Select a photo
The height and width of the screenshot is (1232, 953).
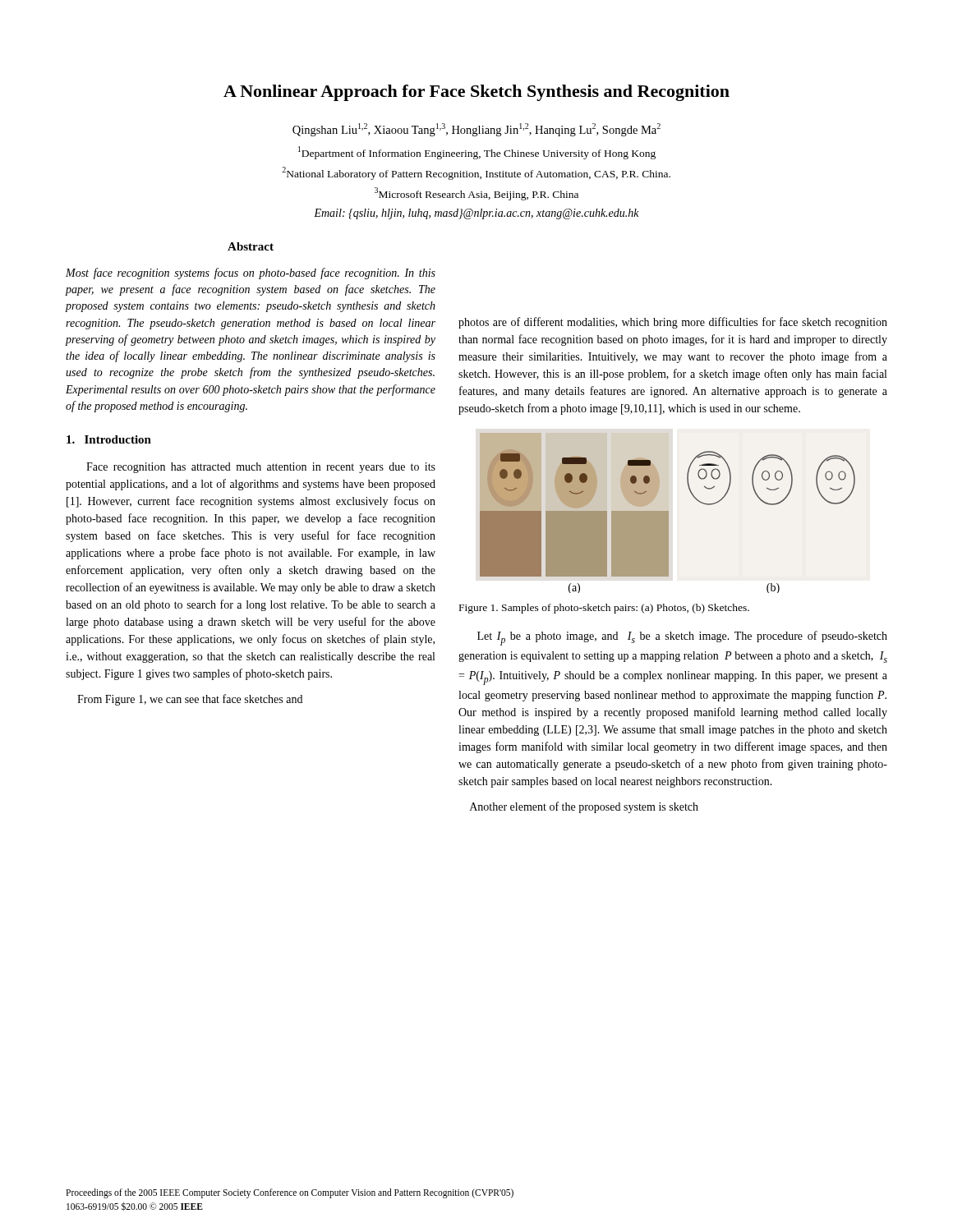pos(673,512)
